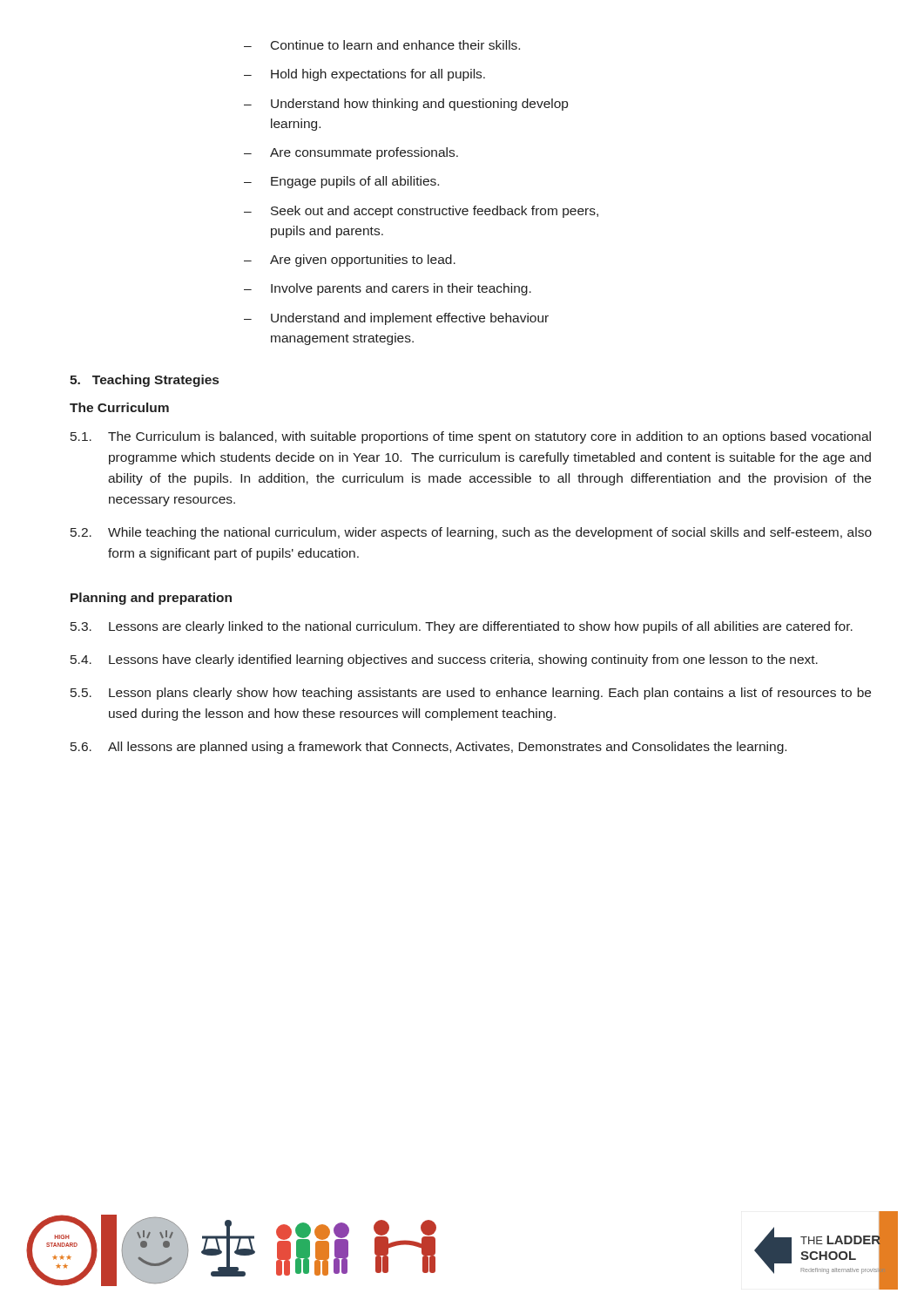Locate the text block starting "– Engage pupils of all abilities."
924x1307 pixels.
coord(342,181)
